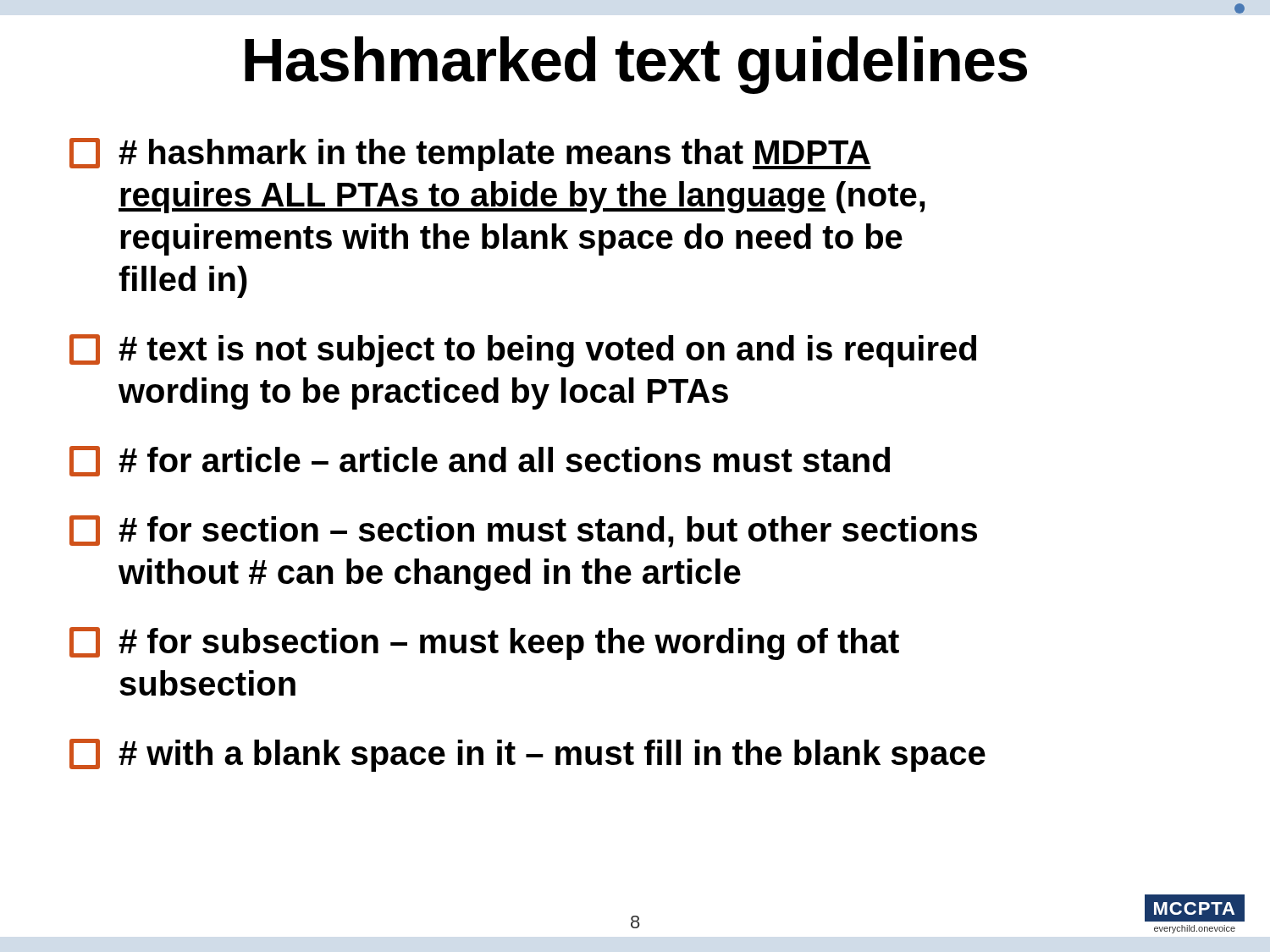Point to "Hashmarked text guidelines"

click(x=635, y=60)
